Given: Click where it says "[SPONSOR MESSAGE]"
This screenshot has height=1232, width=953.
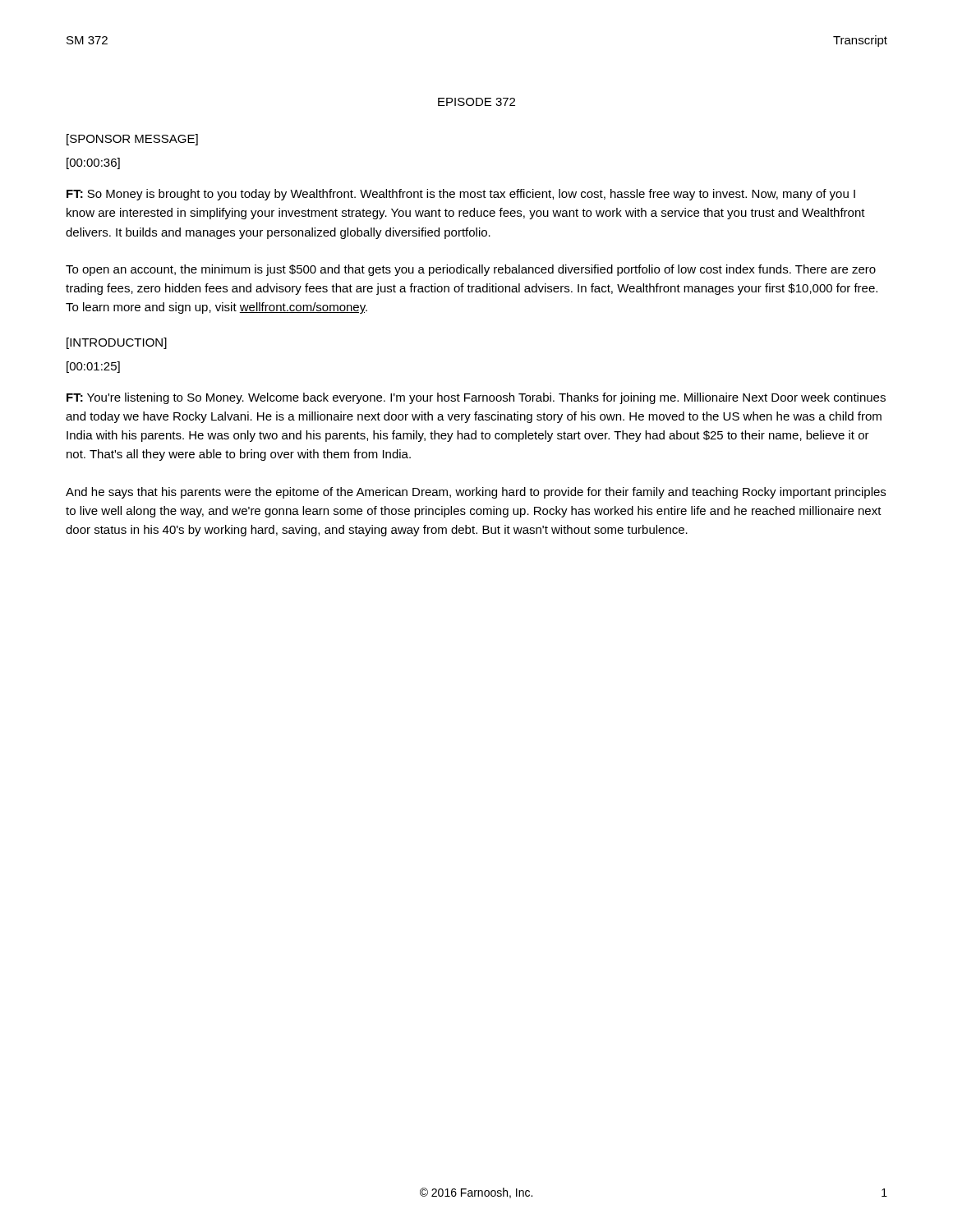Looking at the screenshot, I should tap(132, 138).
